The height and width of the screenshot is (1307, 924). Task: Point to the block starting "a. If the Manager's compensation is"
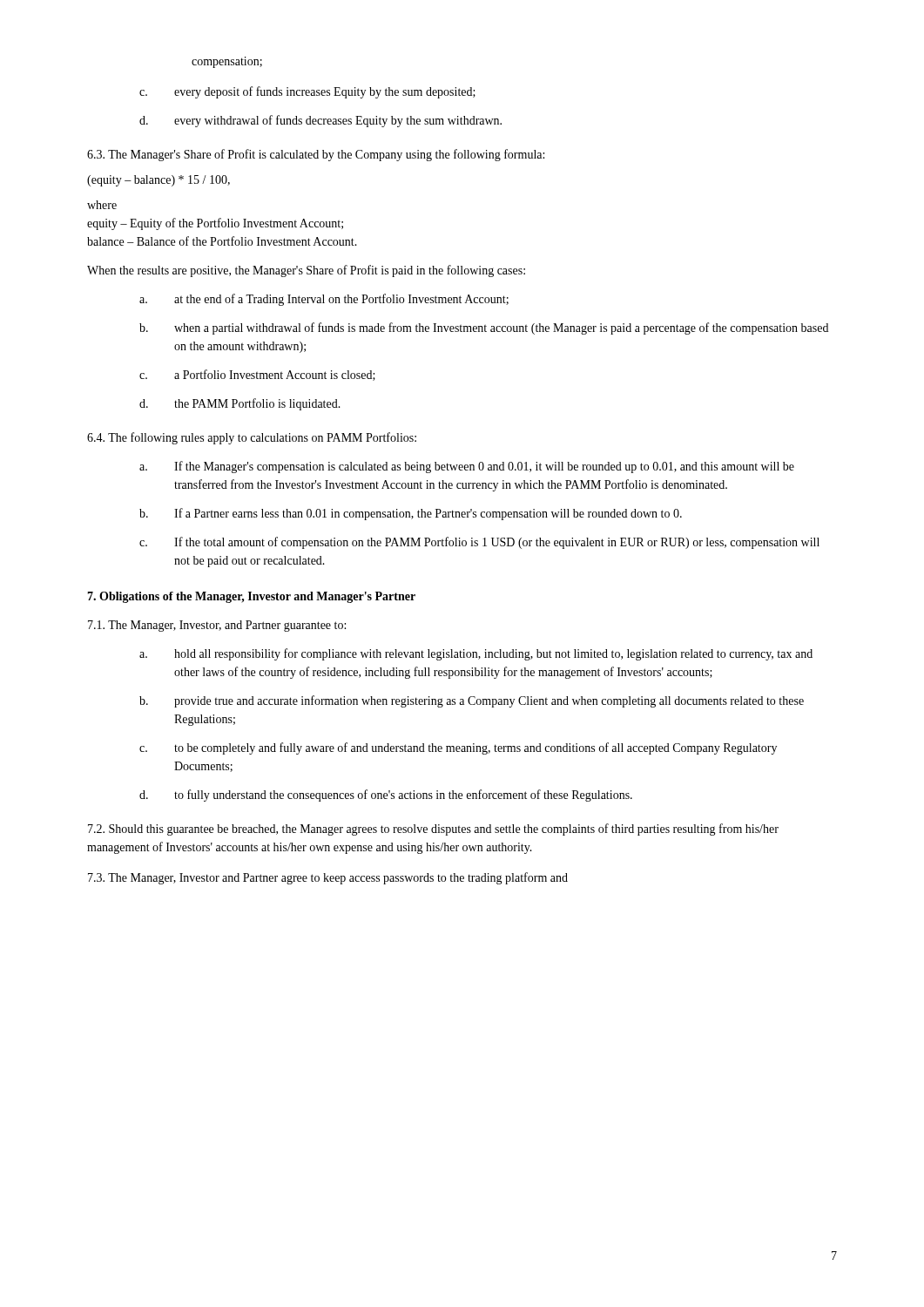click(x=488, y=476)
